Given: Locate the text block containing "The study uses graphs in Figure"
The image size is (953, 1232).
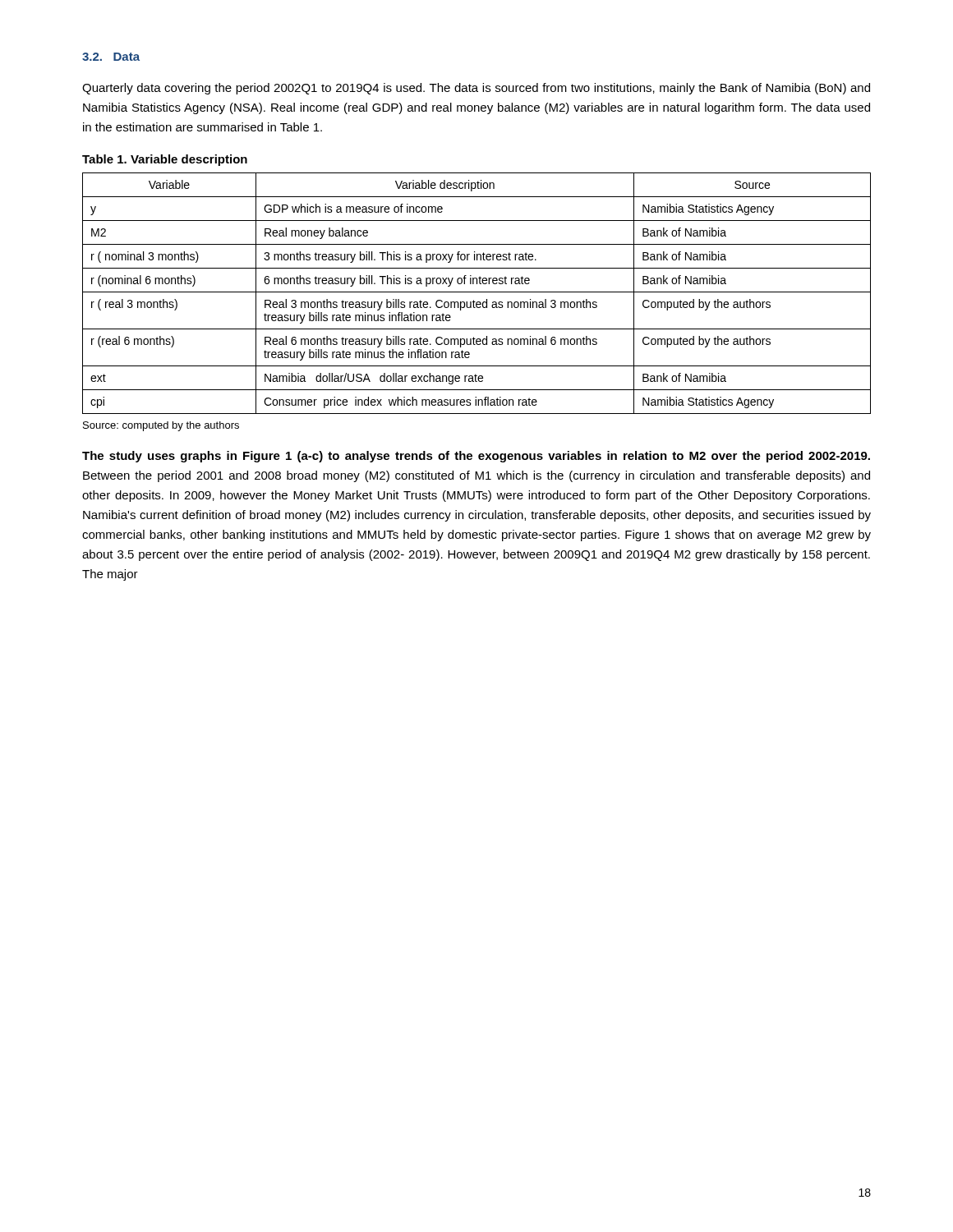Looking at the screenshot, I should (x=476, y=515).
